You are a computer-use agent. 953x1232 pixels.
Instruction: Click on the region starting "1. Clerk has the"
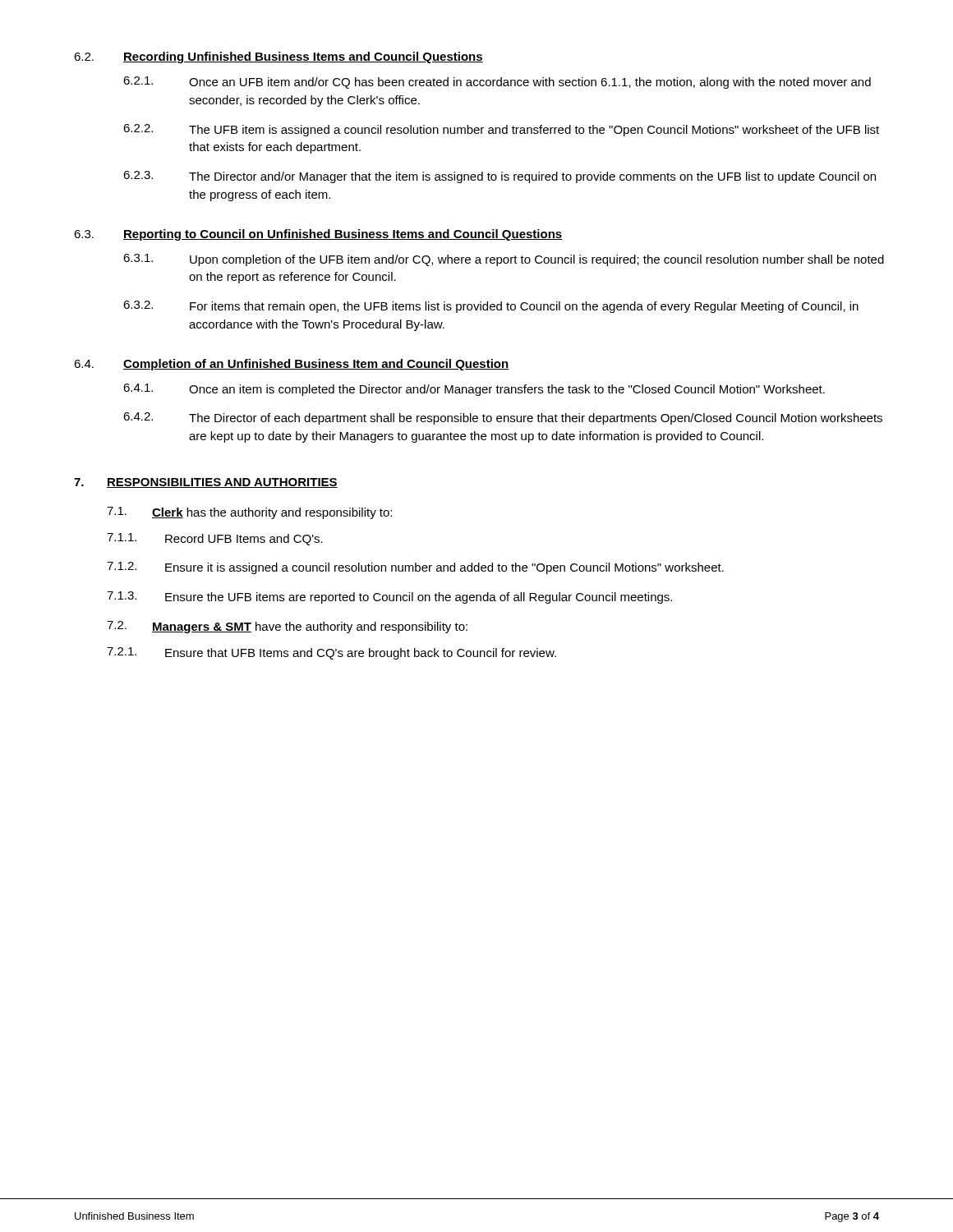[x=250, y=512]
